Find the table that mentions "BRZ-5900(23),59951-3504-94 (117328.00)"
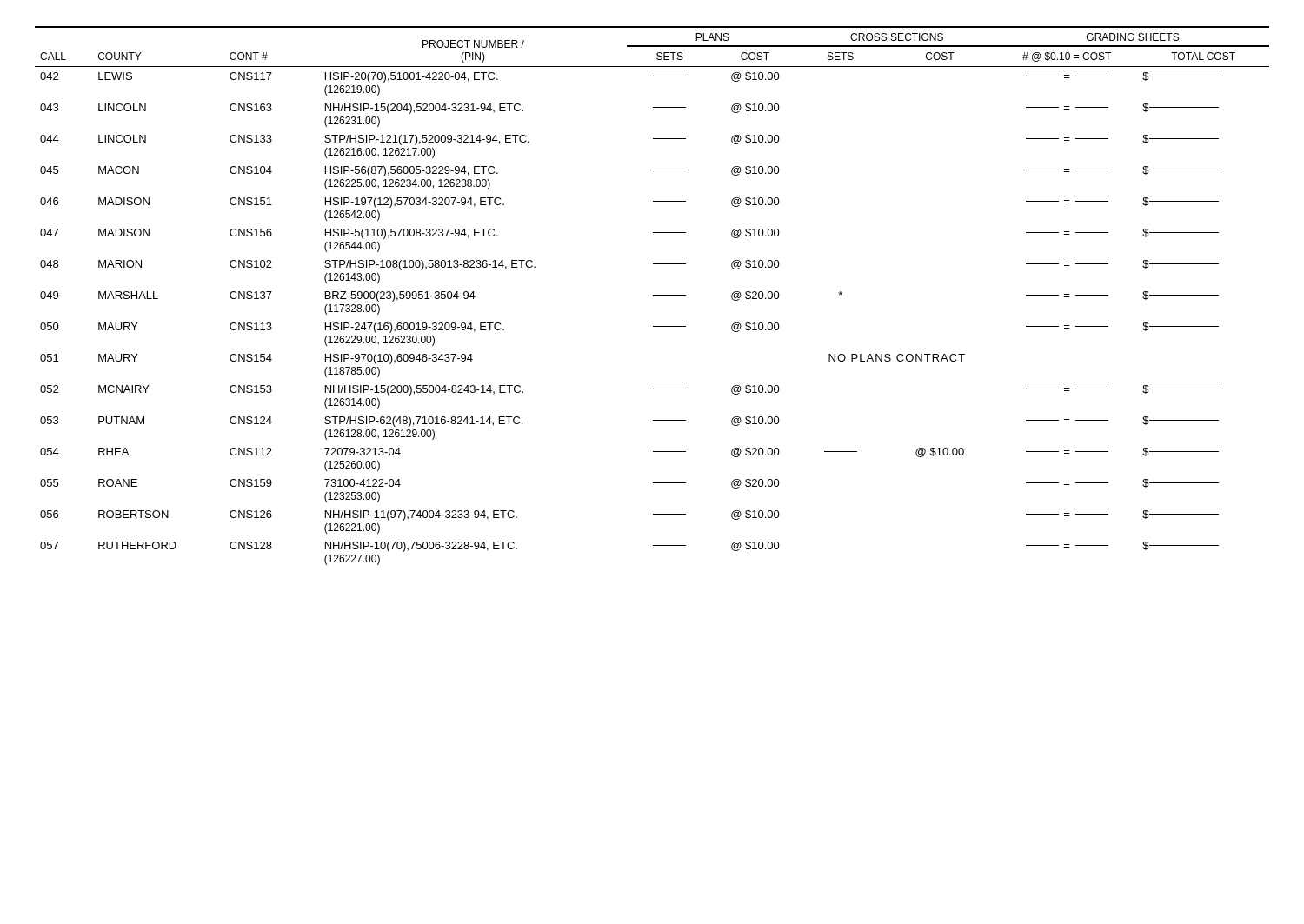Viewport: 1304px width, 924px height. coord(652,297)
